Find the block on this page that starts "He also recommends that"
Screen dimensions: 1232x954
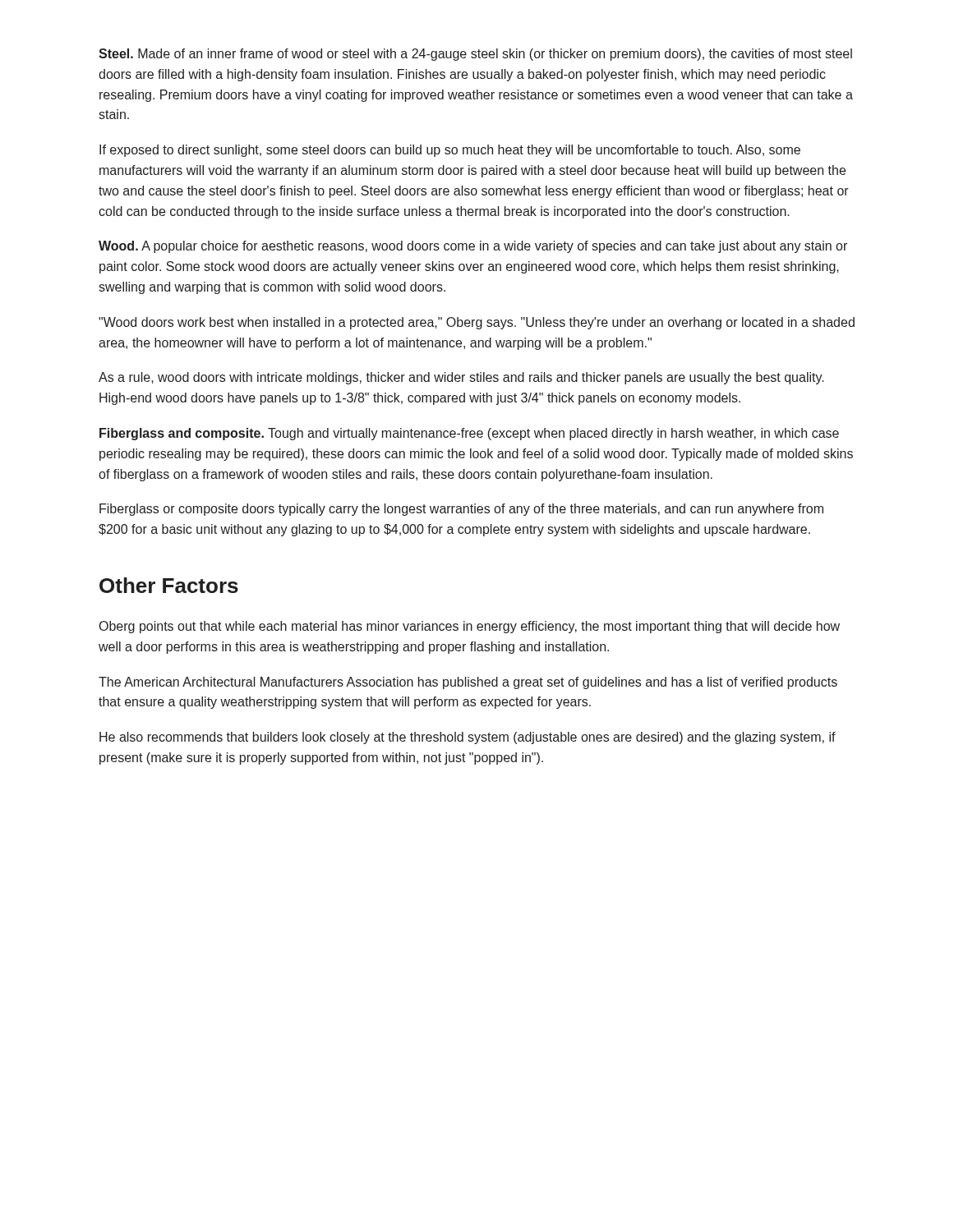click(x=467, y=747)
